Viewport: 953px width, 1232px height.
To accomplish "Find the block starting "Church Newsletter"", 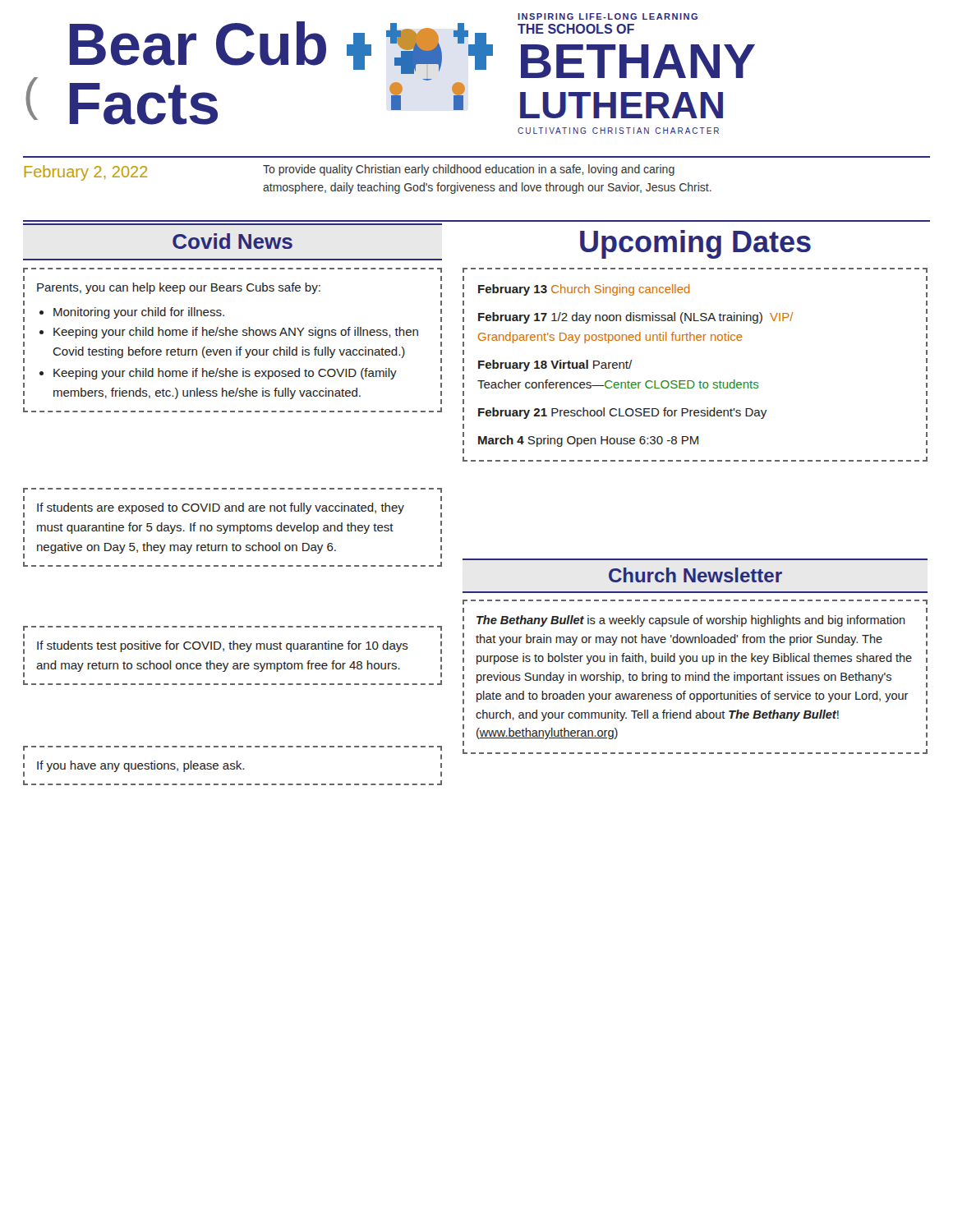I will tap(695, 575).
